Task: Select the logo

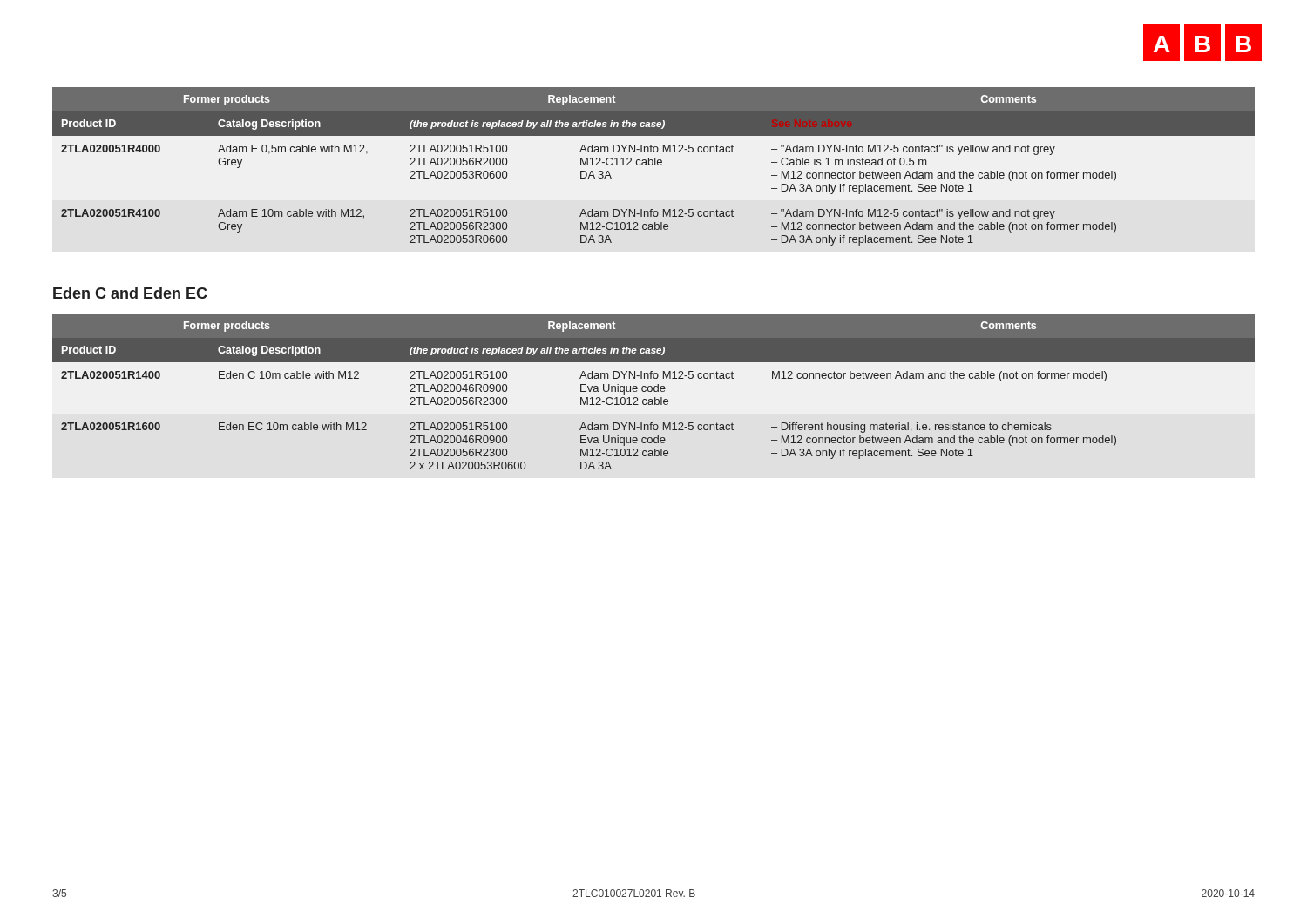Action: click(x=1204, y=48)
